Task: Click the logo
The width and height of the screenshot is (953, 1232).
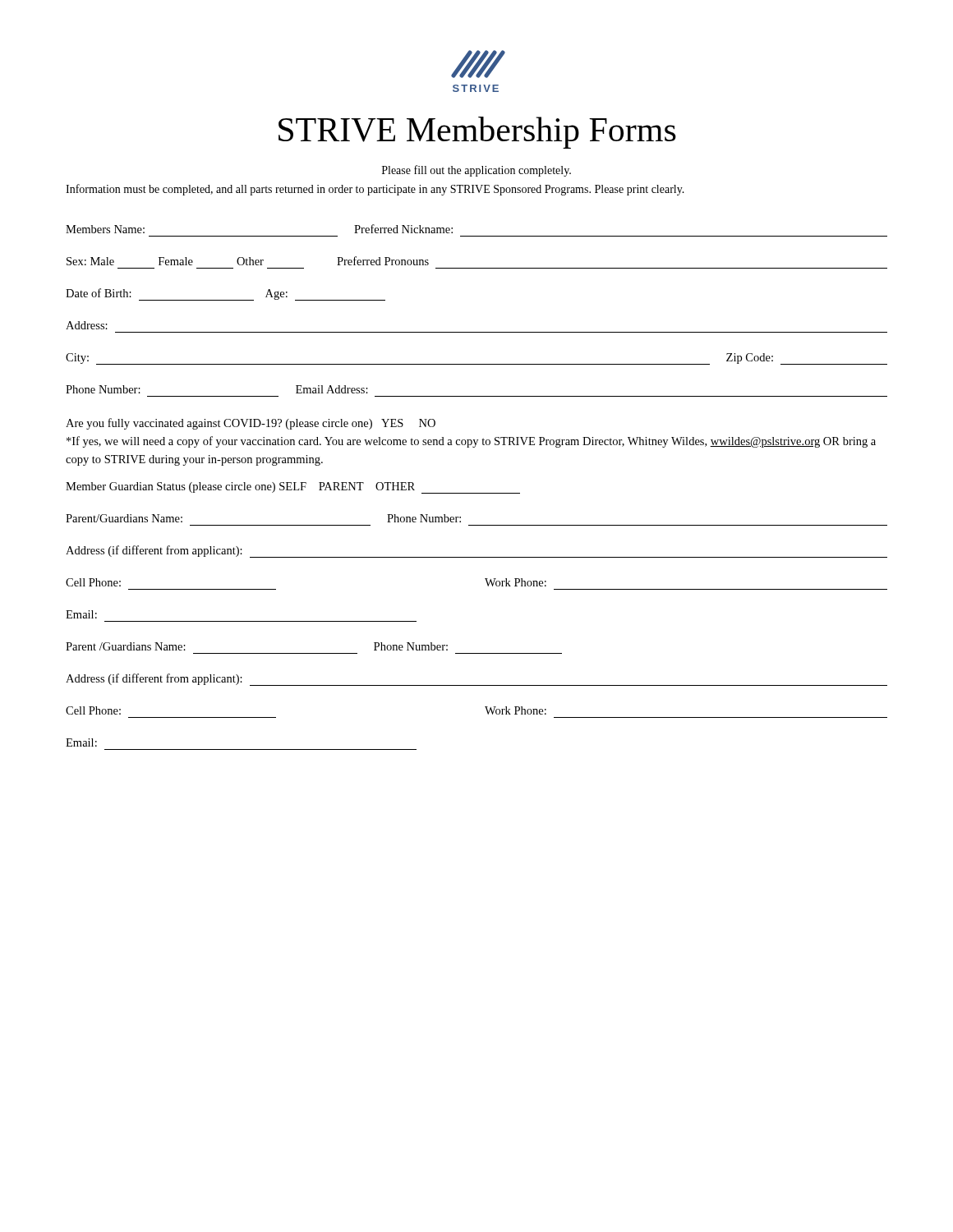Action: click(x=476, y=67)
